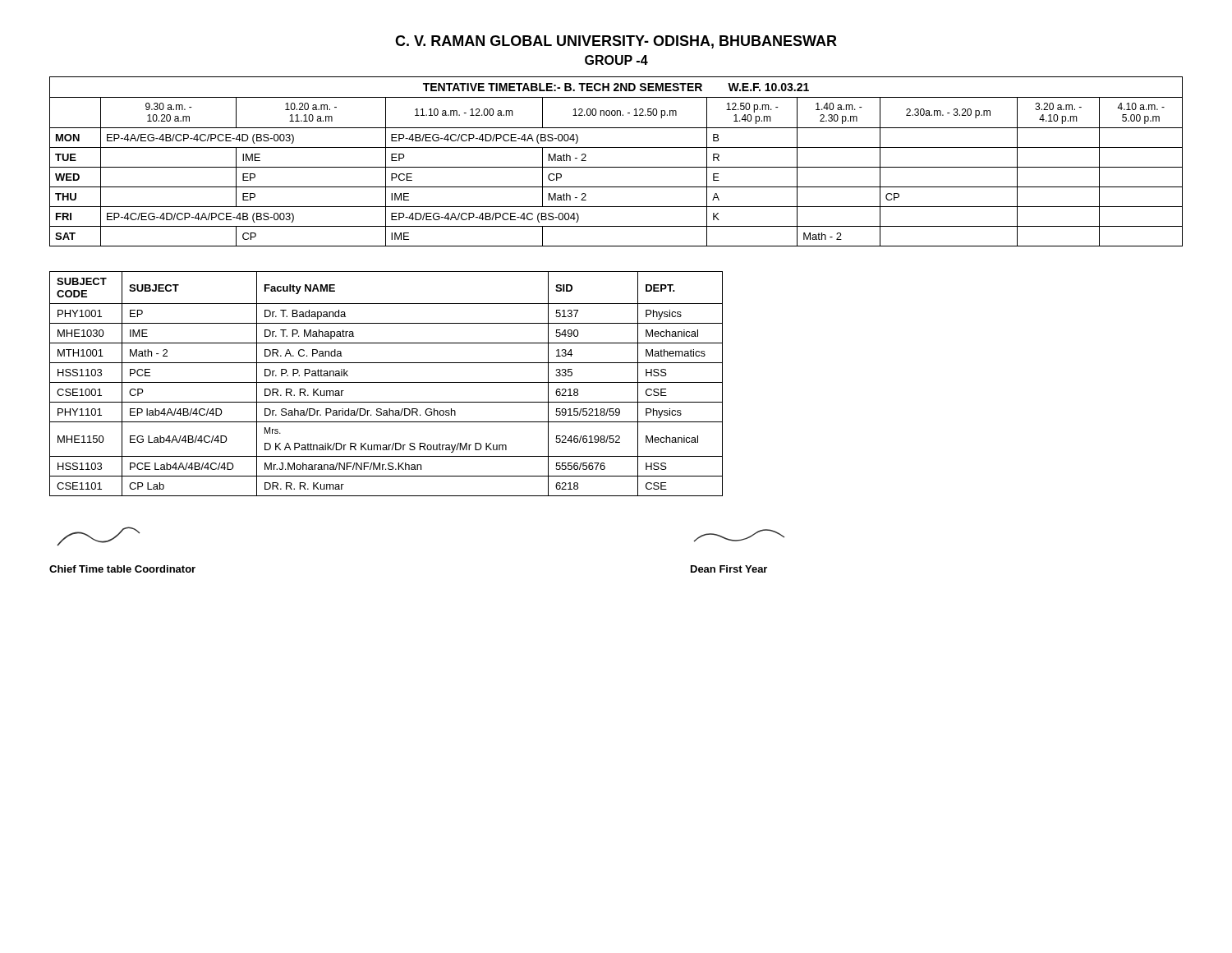1232x953 pixels.
Task: Locate the table with the text "EP-4B/EG-4C/CP-4D/PCE-4A (BS-004)"
Action: [x=616, y=161]
